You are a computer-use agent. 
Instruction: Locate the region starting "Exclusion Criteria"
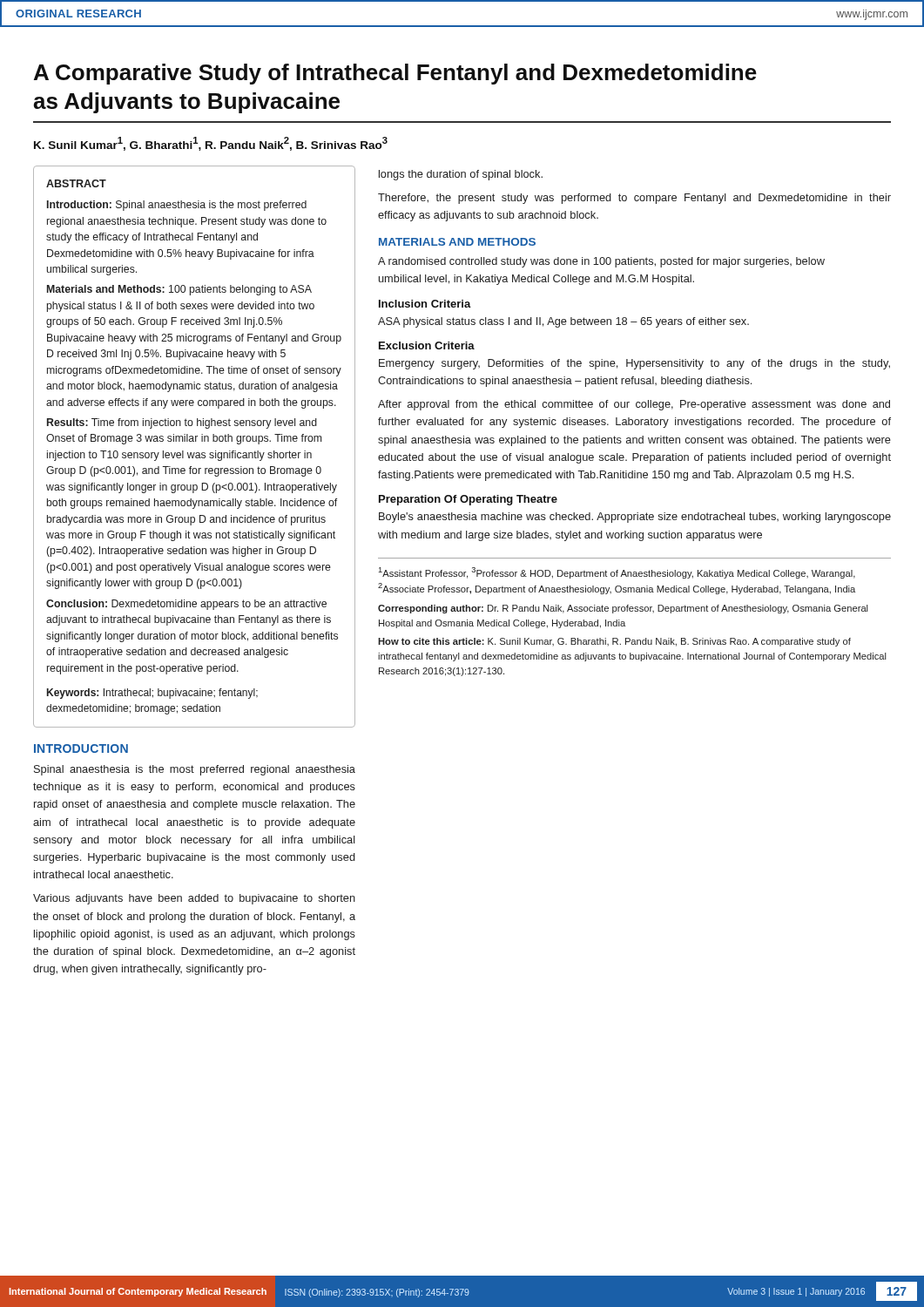[x=426, y=345]
